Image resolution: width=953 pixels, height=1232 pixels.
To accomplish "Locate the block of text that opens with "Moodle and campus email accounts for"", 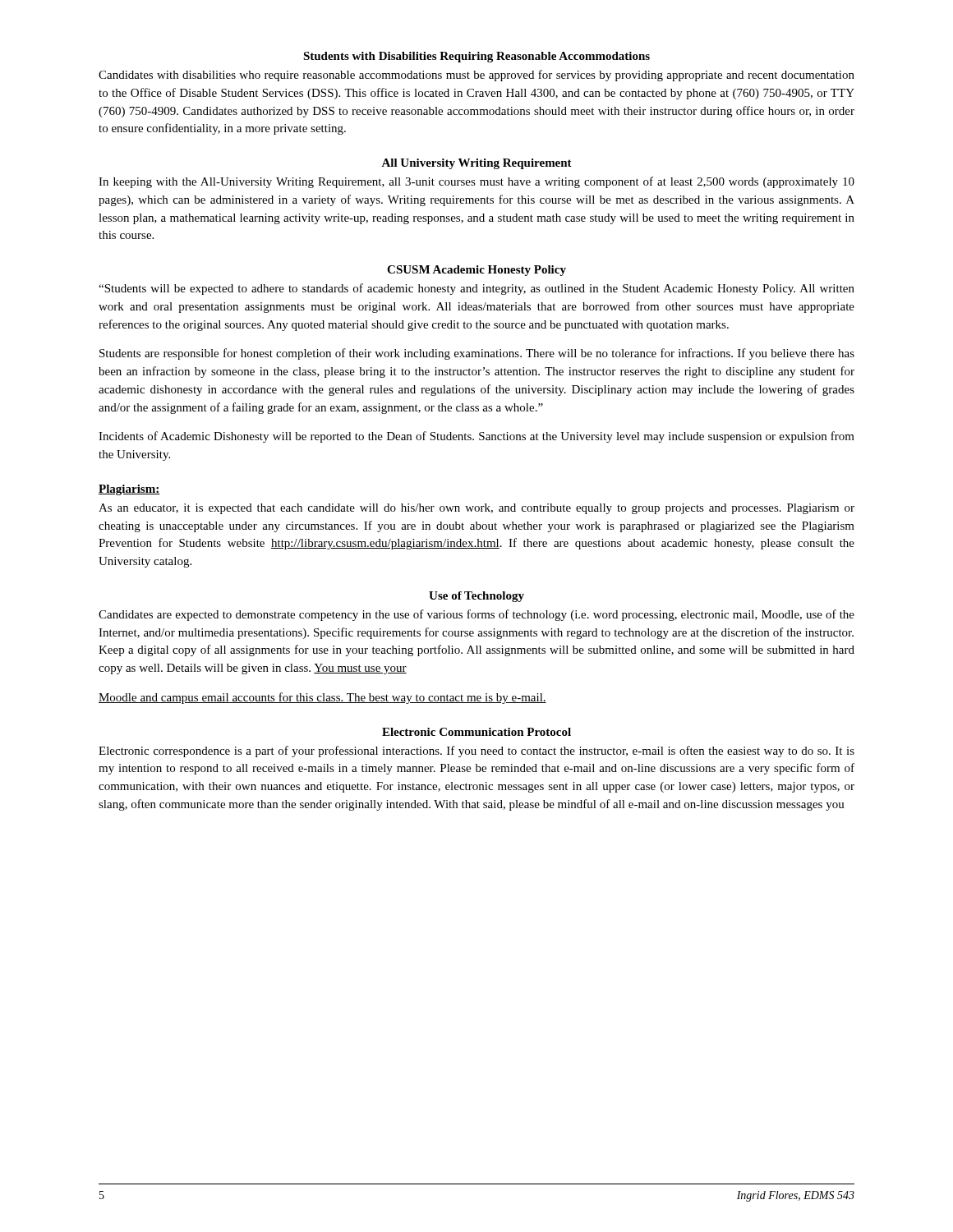I will tap(322, 697).
